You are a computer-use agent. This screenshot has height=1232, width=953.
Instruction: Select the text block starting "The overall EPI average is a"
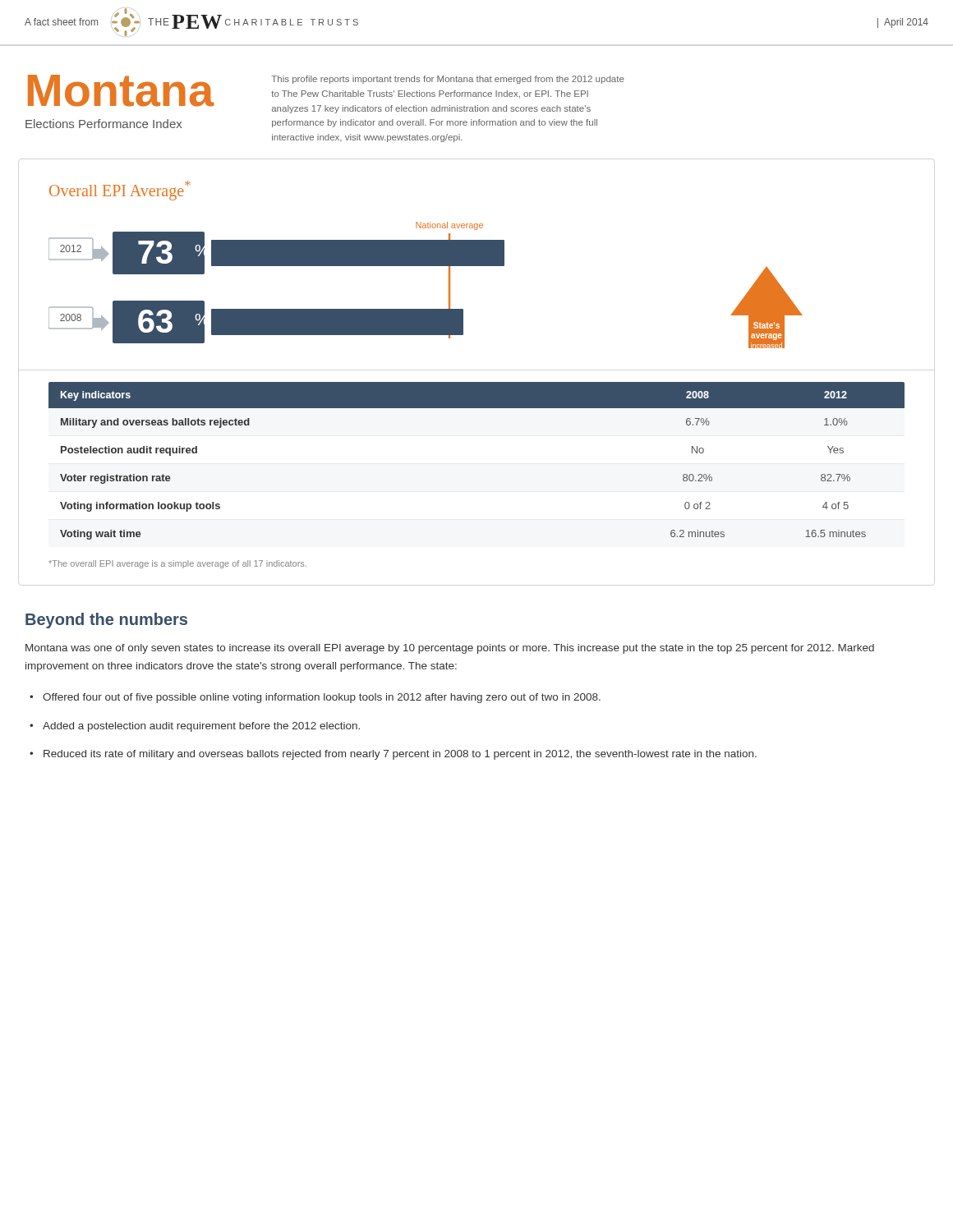point(178,563)
